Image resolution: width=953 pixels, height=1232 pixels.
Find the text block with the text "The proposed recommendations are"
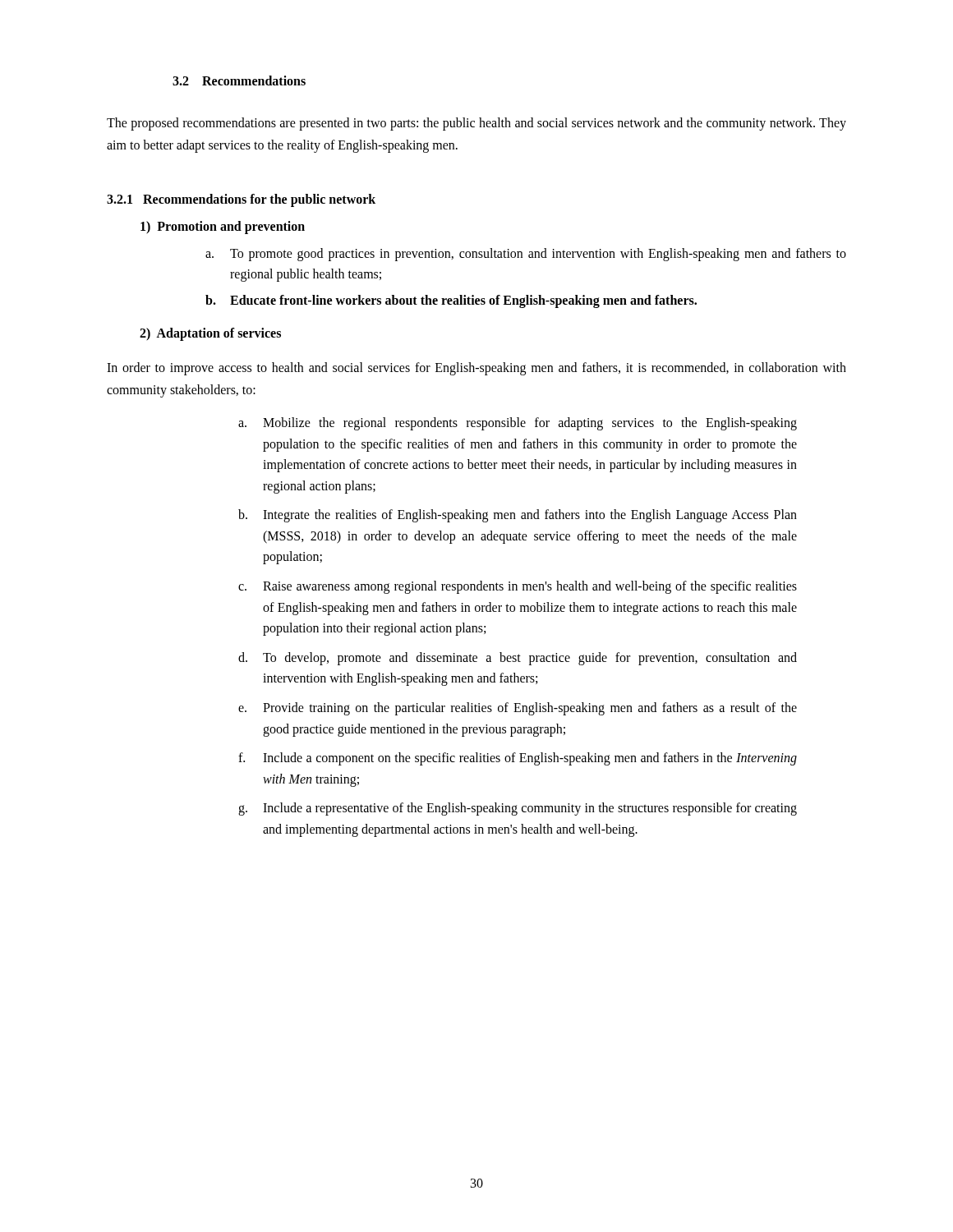pyautogui.click(x=476, y=134)
